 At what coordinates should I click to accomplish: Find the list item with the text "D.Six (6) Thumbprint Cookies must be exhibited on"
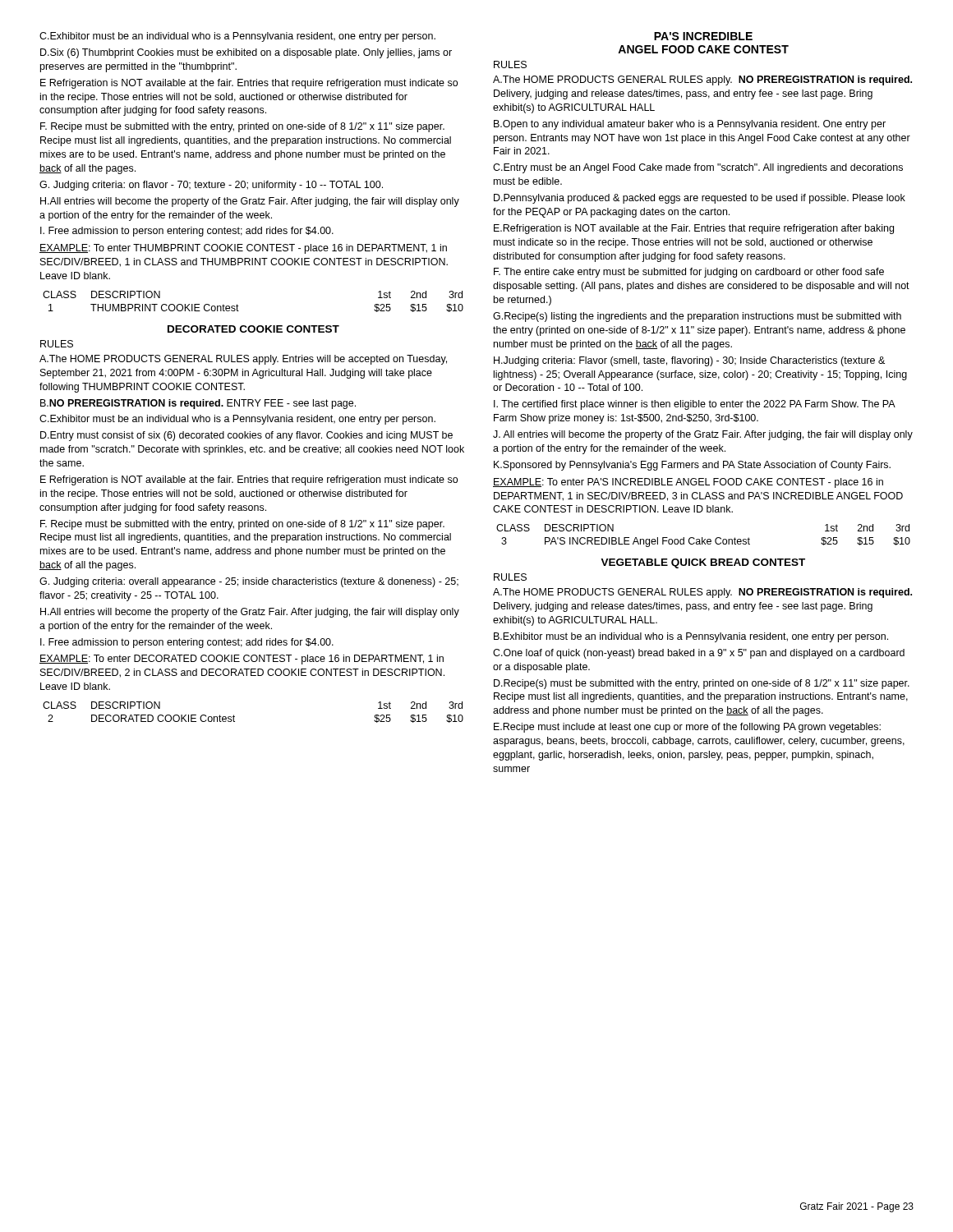click(246, 59)
